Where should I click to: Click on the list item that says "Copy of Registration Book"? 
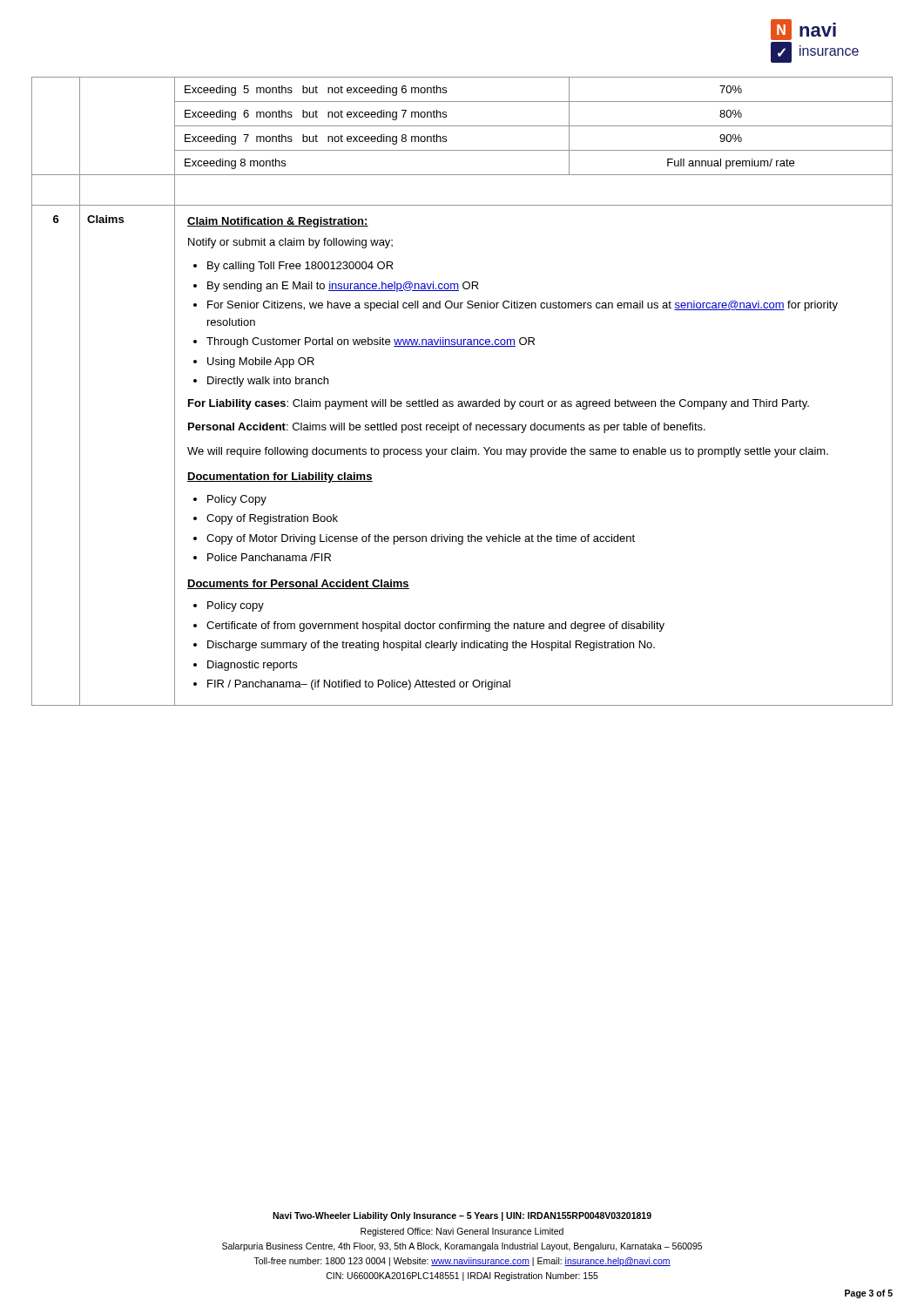point(272,518)
